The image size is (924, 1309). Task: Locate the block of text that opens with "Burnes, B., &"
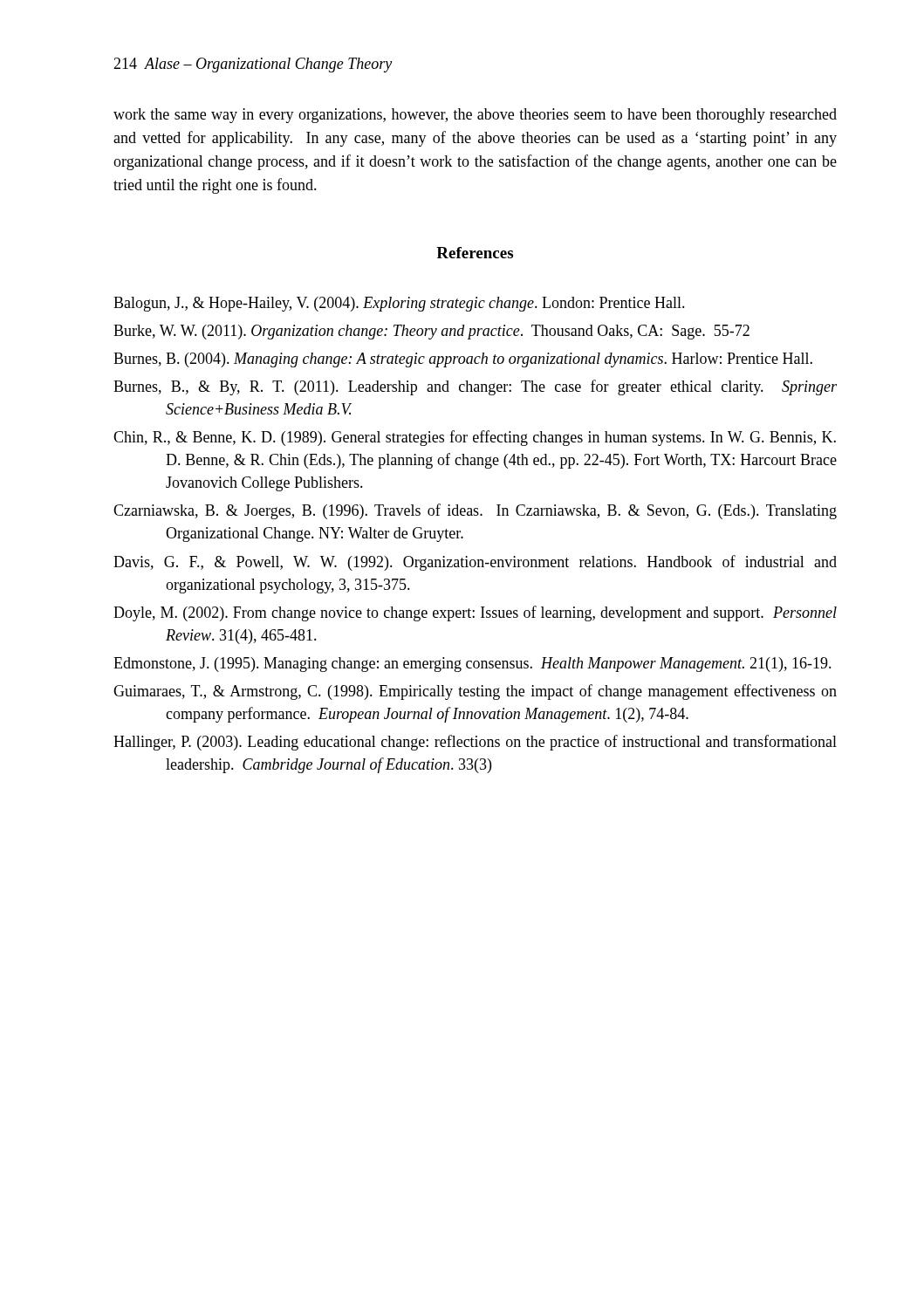[475, 398]
